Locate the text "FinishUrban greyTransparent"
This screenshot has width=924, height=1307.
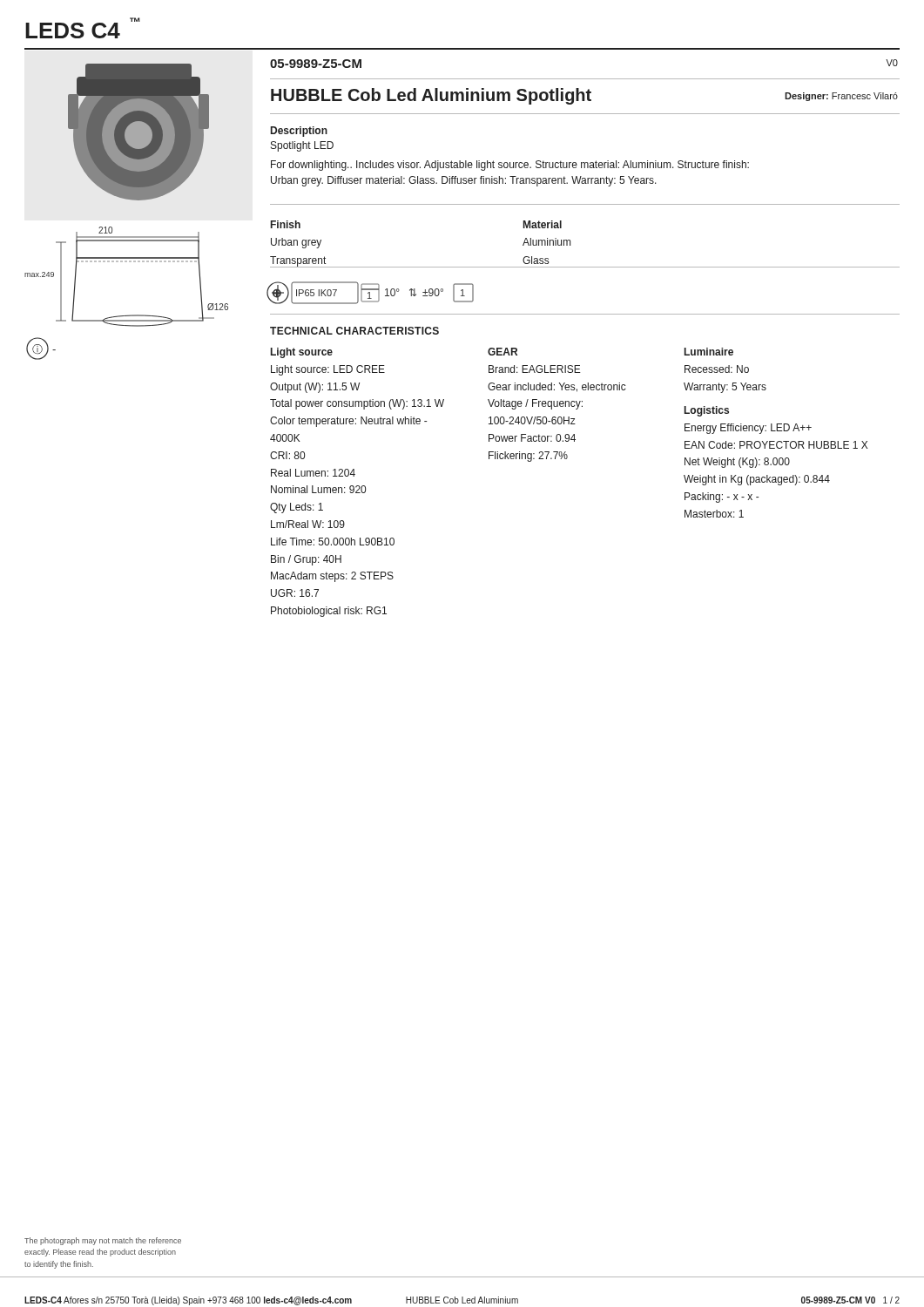[x=298, y=243]
